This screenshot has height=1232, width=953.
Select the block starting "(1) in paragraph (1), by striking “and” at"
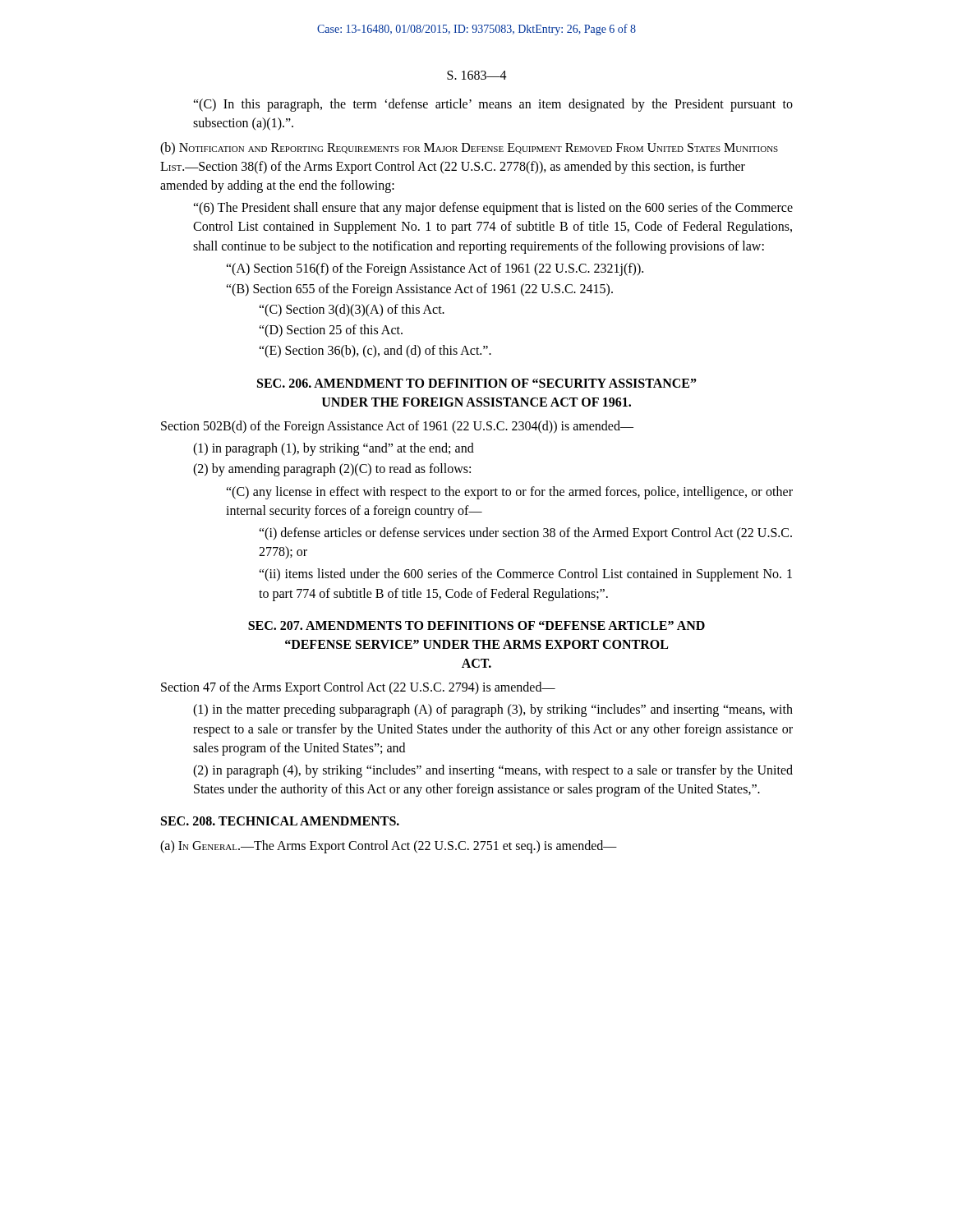(x=333, y=448)
